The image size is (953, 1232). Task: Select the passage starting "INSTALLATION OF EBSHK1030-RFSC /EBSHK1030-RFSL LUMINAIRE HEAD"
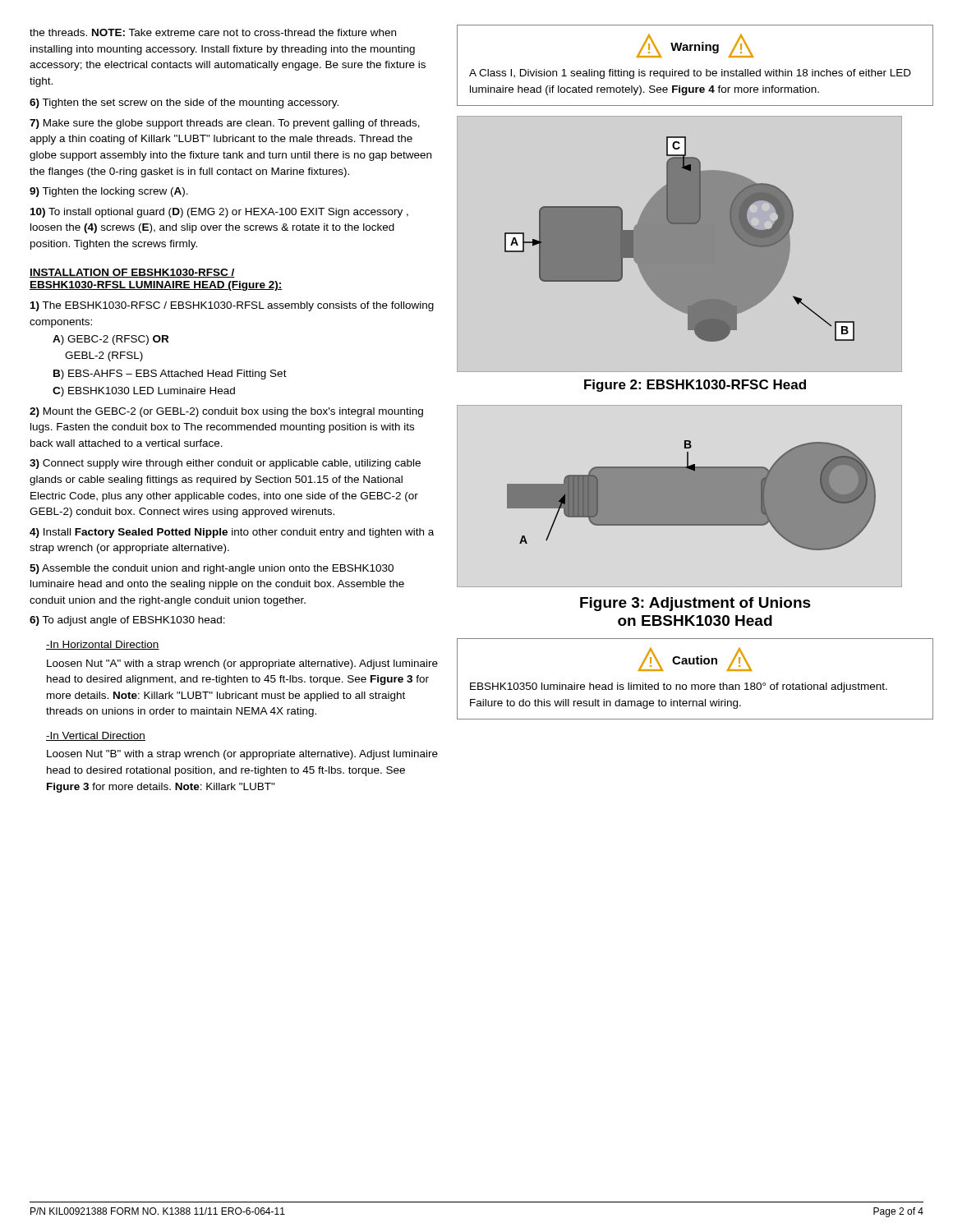(x=156, y=279)
